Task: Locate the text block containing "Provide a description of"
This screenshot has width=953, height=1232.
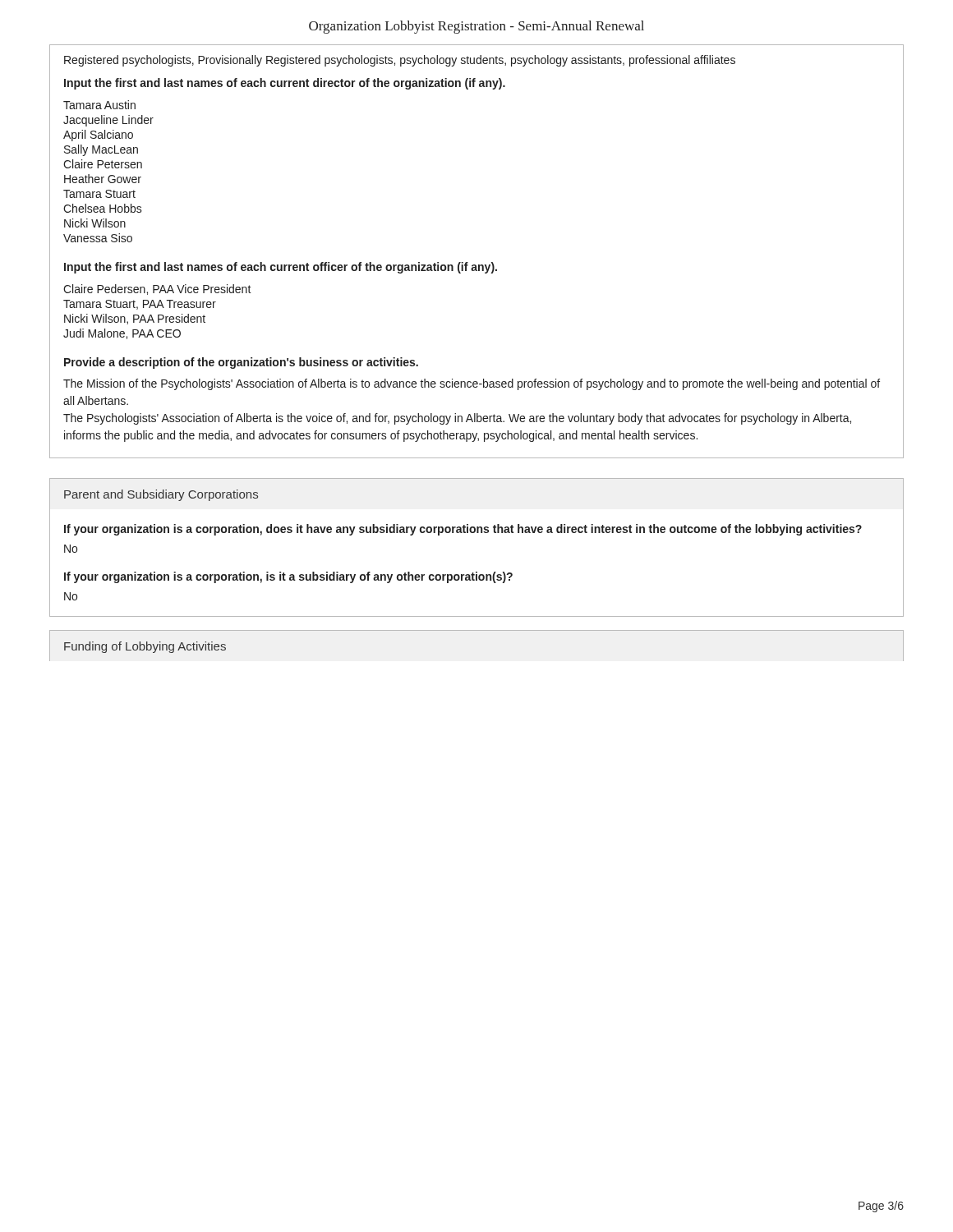Action: coord(241,362)
